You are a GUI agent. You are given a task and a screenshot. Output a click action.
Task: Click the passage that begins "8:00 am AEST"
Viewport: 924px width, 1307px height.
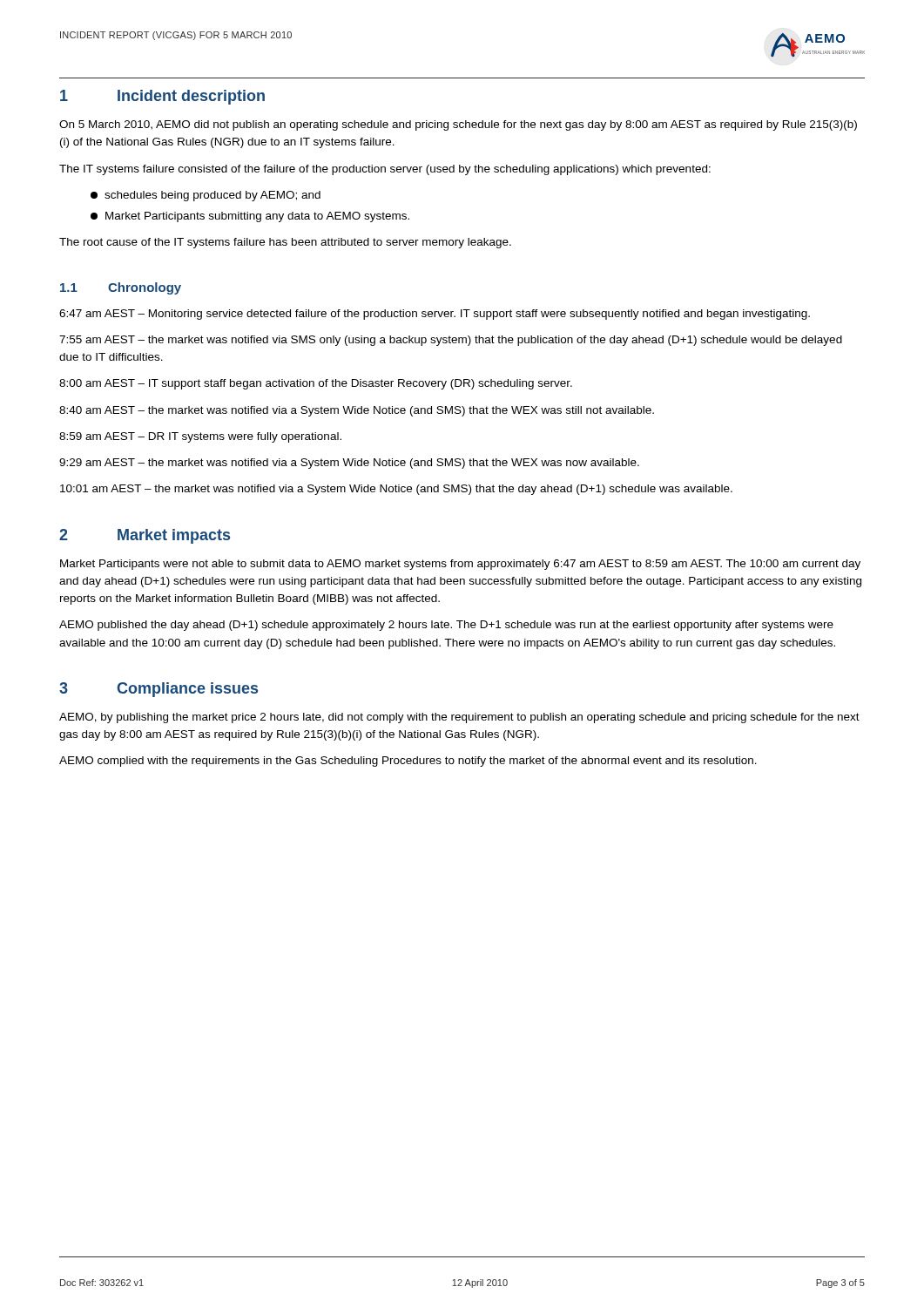click(x=316, y=383)
